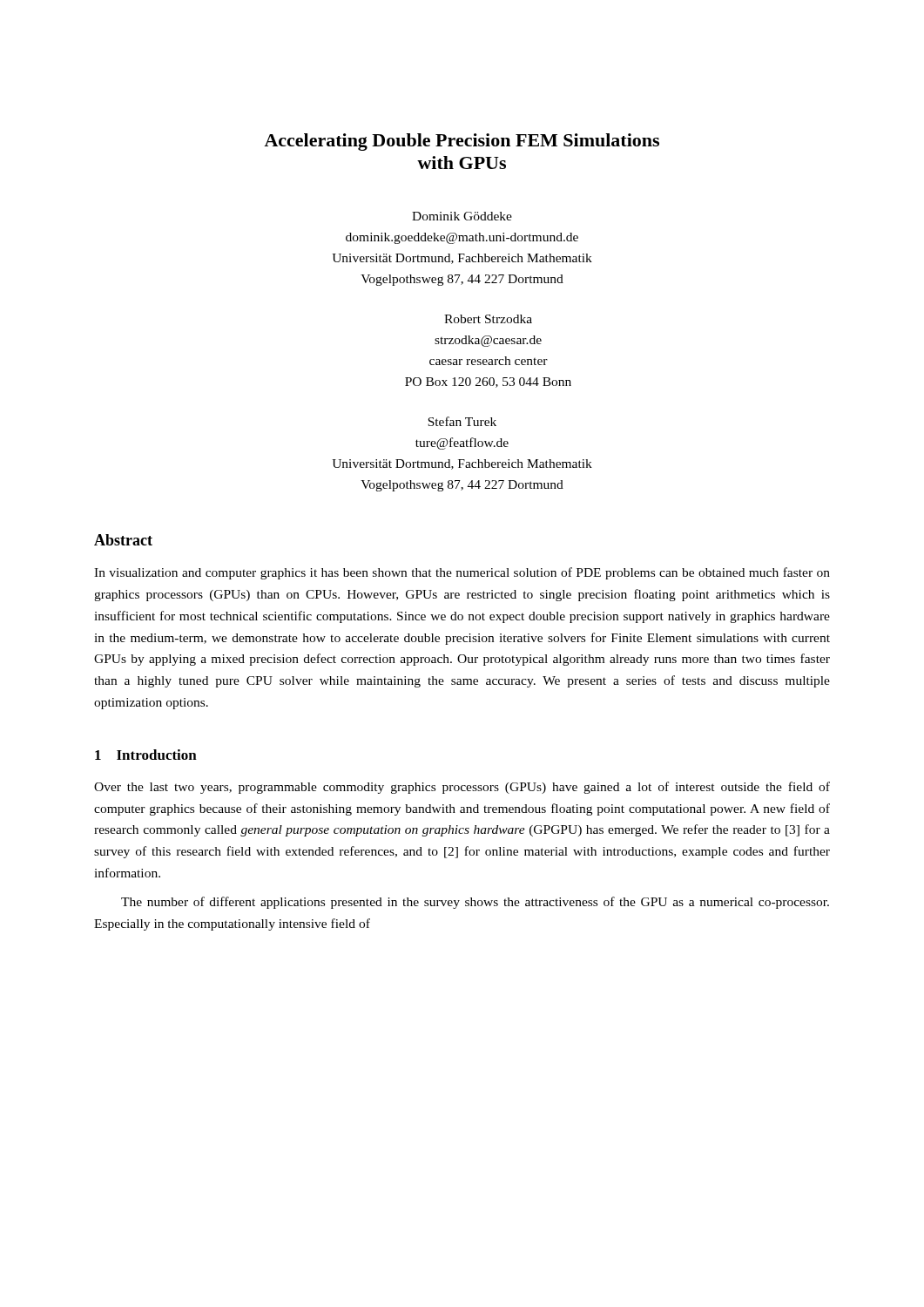The image size is (924, 1307).
Task: Find the text starting "Dominik Göddeke dominik.goeddeke@math.uni-dortmund.de Universität Dortmund, Fachbereich Mathematik Vogelpothsweg"
Action: click(462, 247)
